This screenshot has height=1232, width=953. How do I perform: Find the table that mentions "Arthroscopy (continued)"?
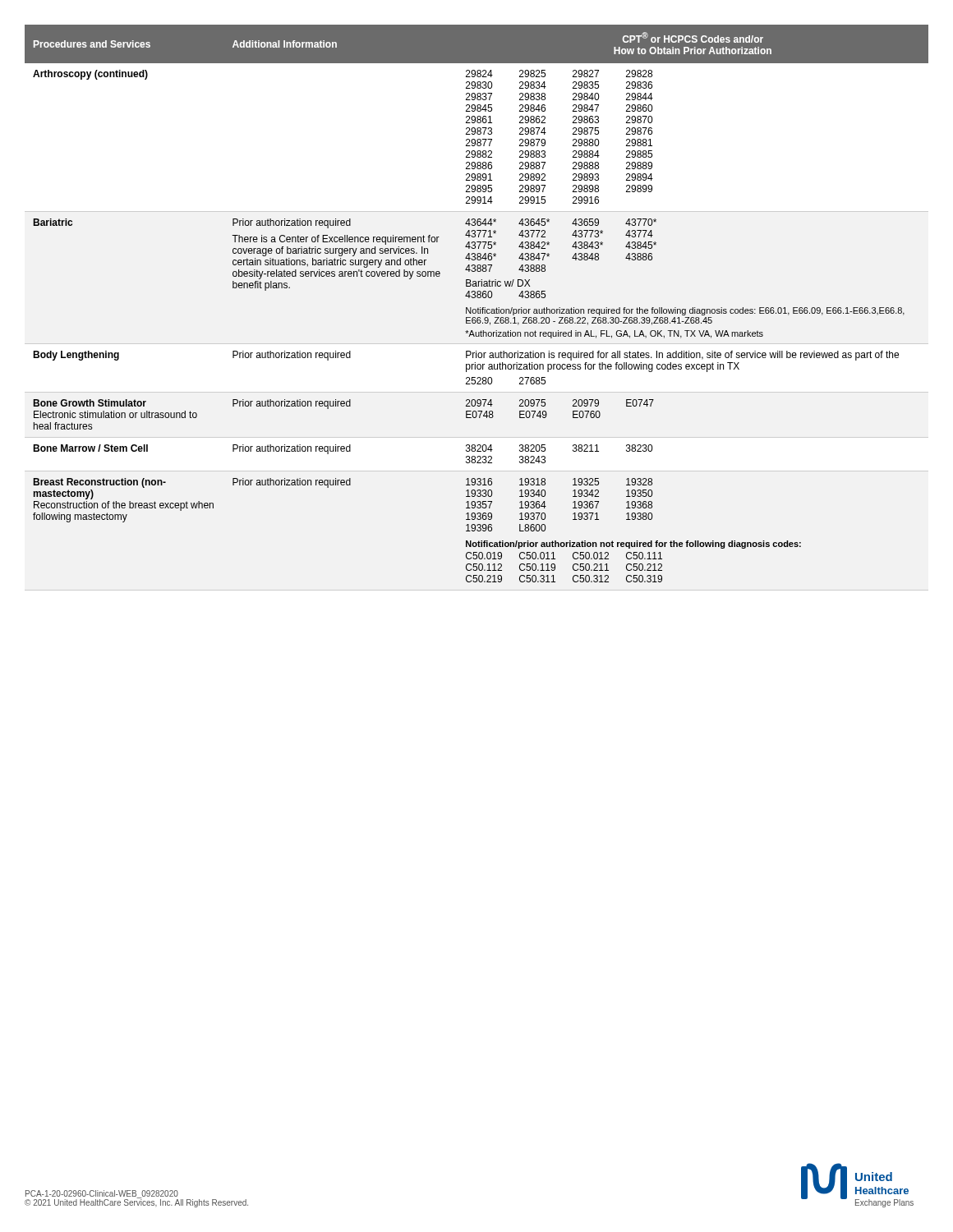pos(476,308)
